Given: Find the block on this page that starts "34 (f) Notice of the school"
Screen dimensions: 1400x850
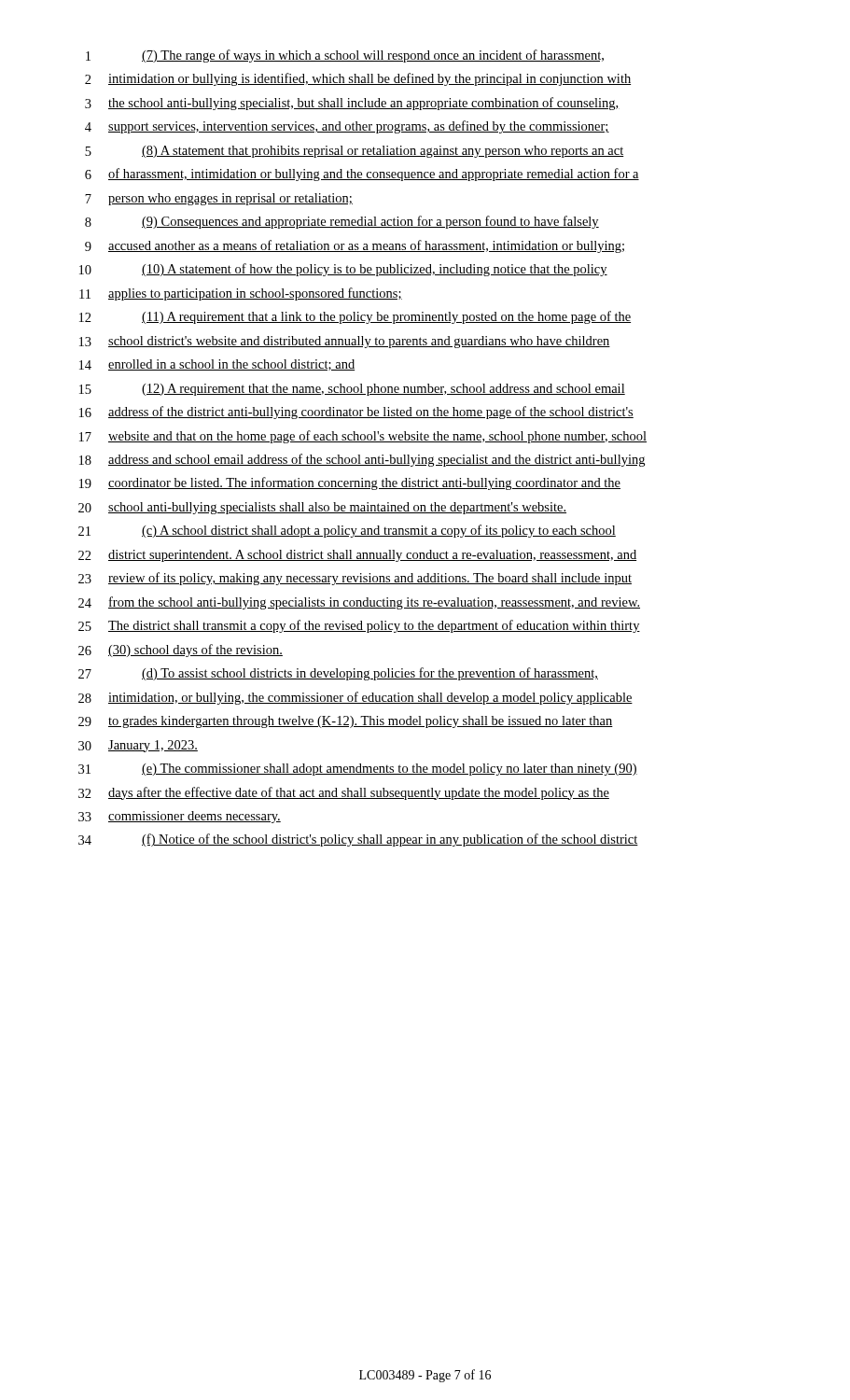Looking at the screenshot, I should (x=425, y=840).
